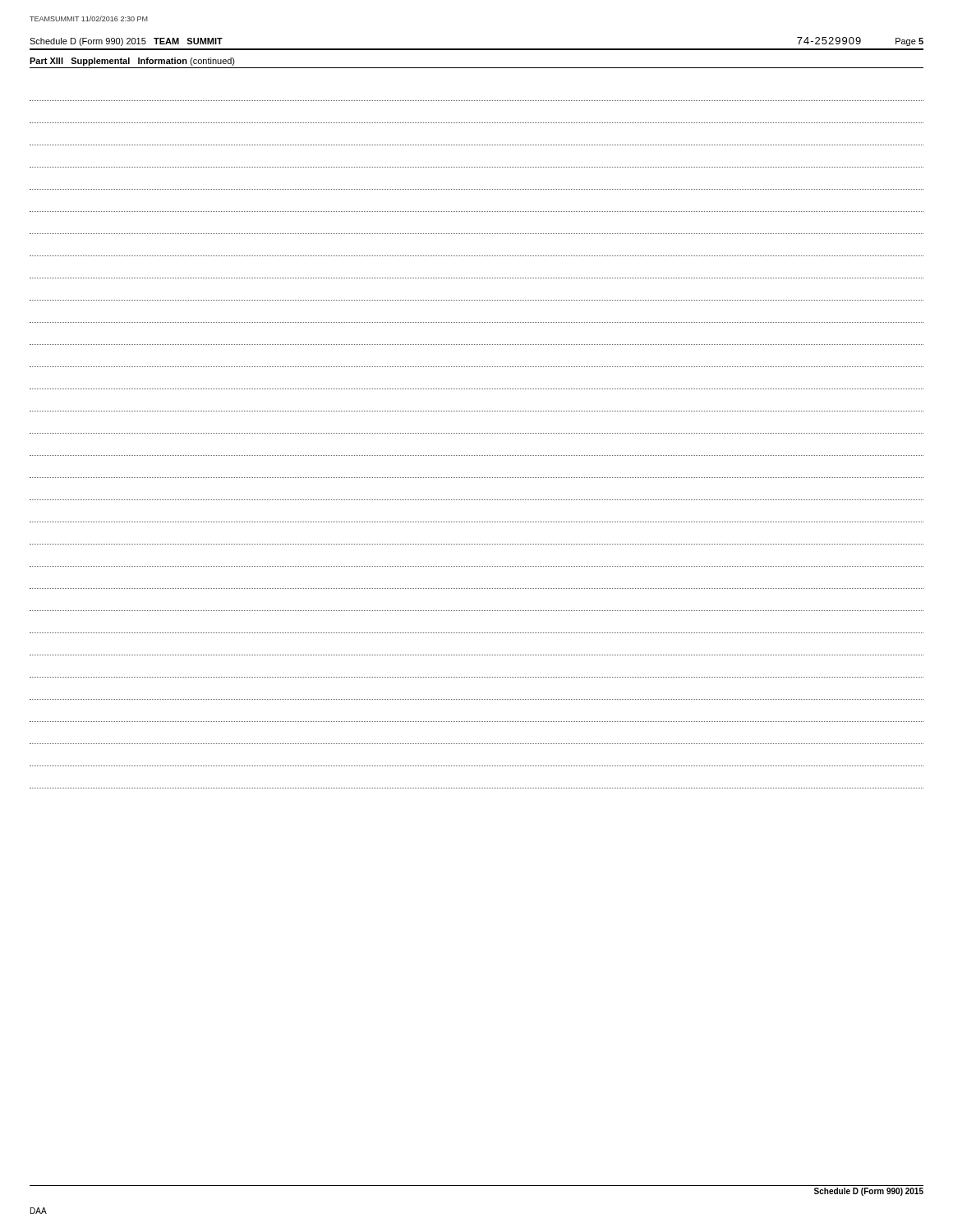Where does it say "Part XIII Supplemental Information (continued)"?
The height and width of the screenshot is (1232, 953).
point(132,61)
